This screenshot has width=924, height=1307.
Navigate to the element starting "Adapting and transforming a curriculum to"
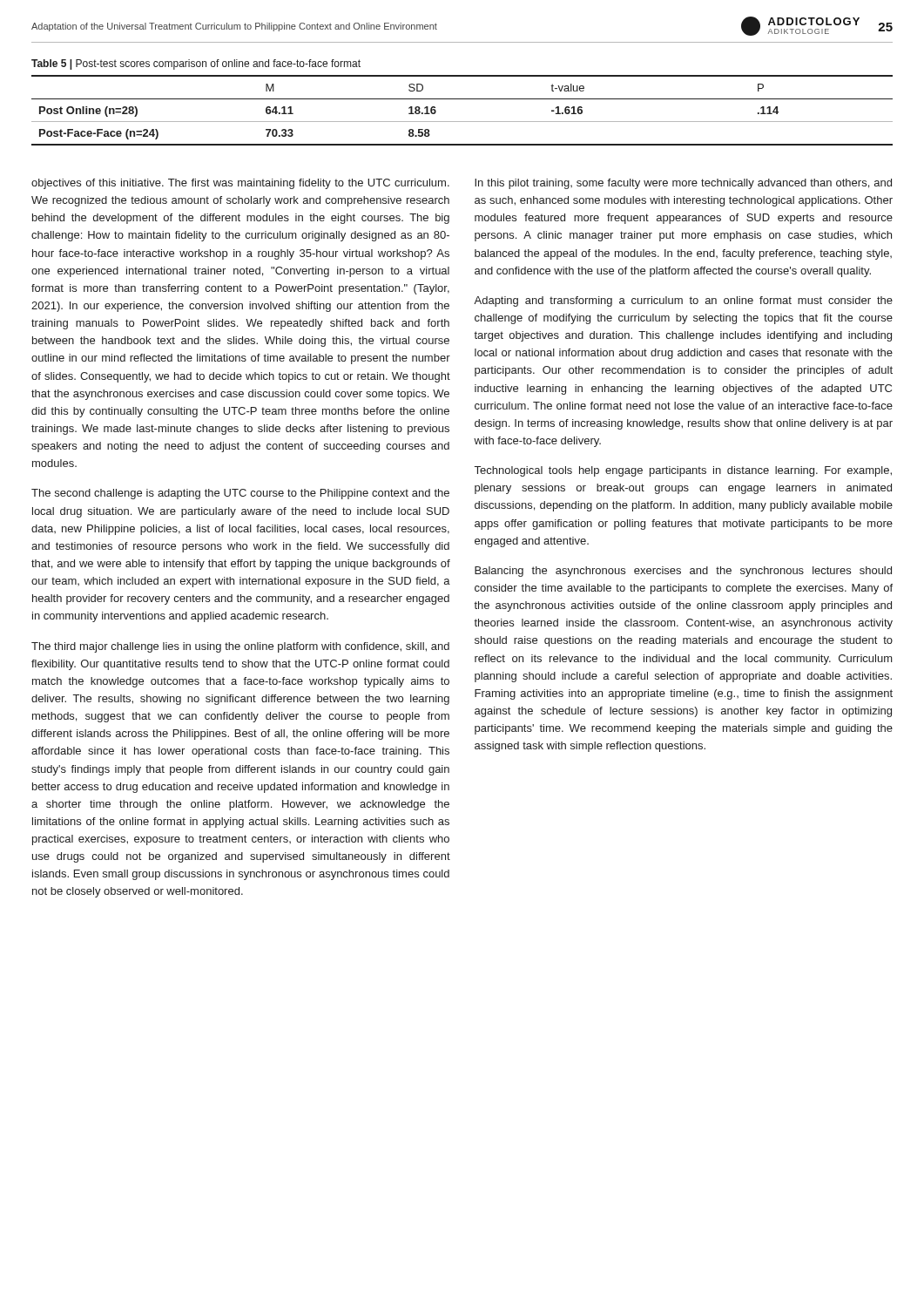point(683,370)
